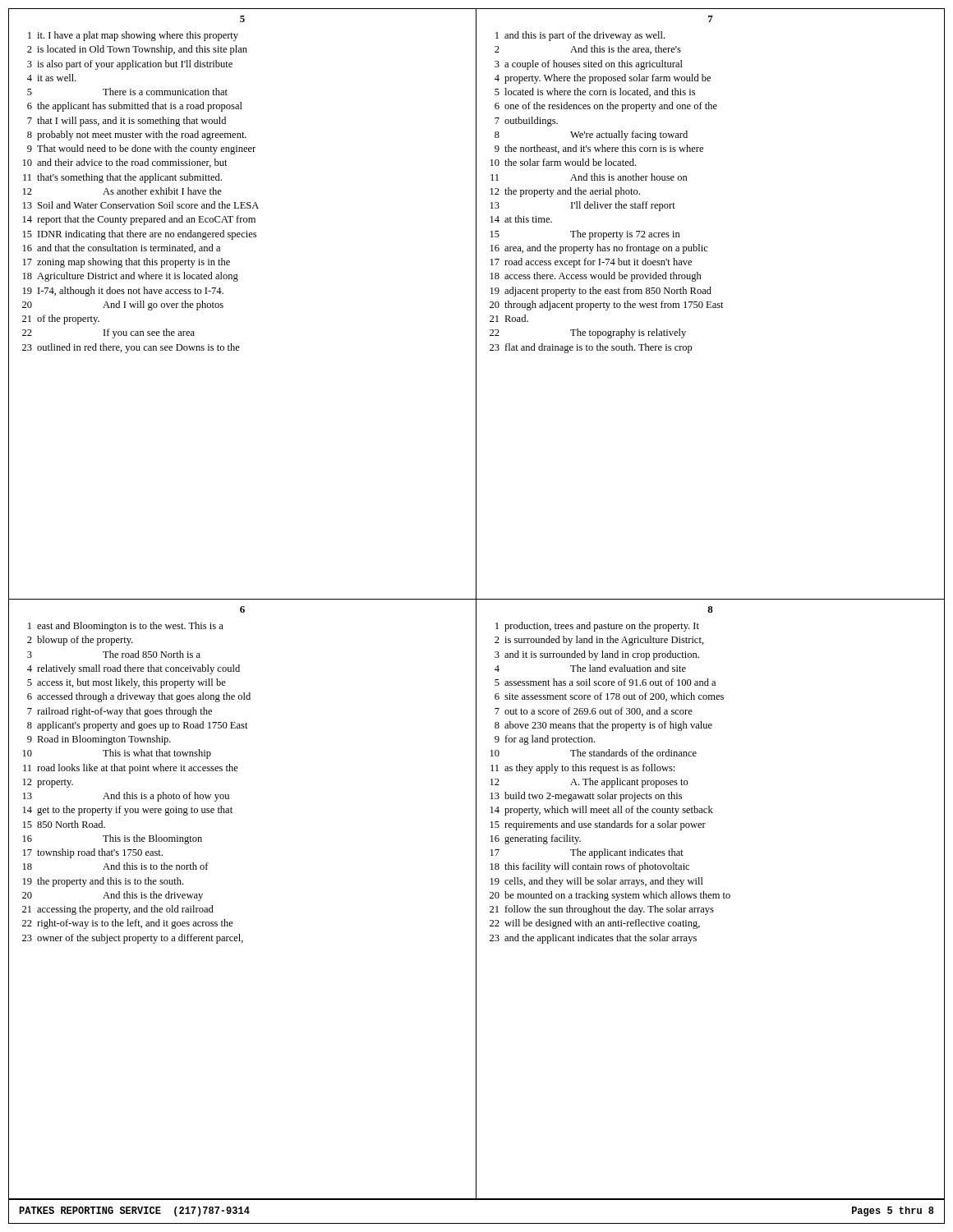Locate the block of text that opens with "8 1production, trees and"
The height and width of the screenshot is (1232, 953).
click(710, 609)
